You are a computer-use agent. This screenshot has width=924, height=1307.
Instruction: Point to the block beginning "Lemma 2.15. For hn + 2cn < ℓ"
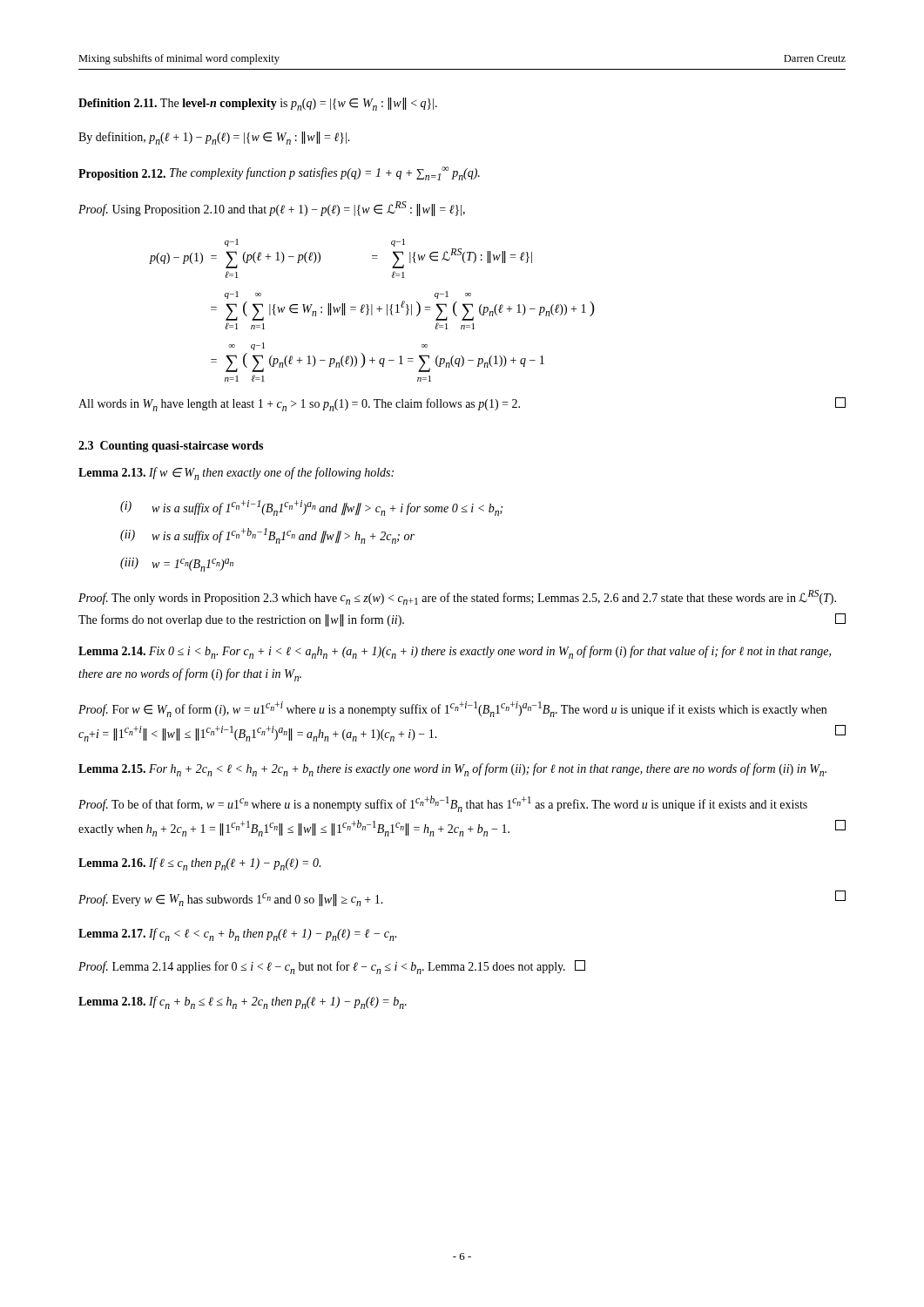point(453,770)
